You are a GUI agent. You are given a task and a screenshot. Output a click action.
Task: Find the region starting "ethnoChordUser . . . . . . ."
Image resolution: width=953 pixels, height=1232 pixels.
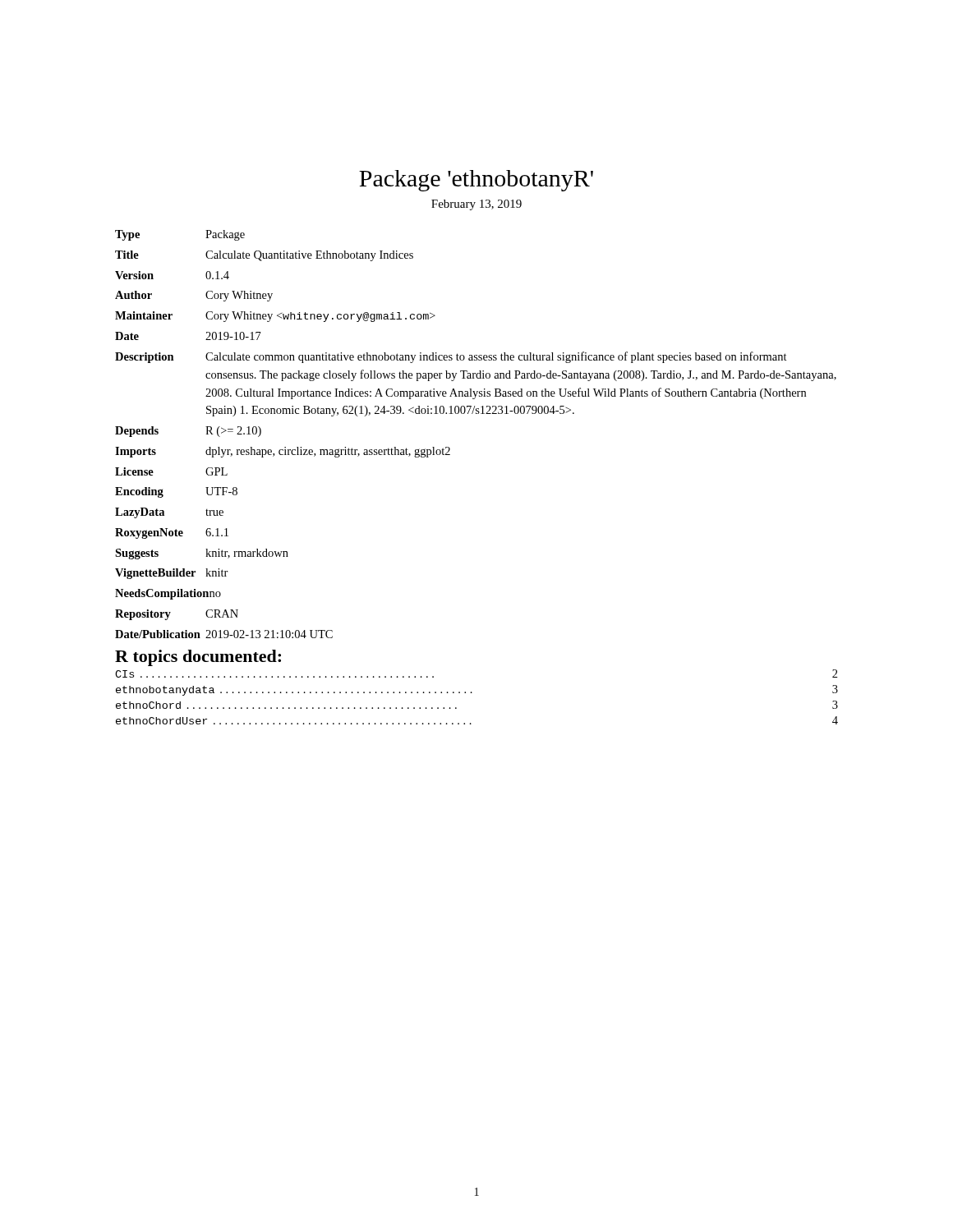[x=476, y=721]
